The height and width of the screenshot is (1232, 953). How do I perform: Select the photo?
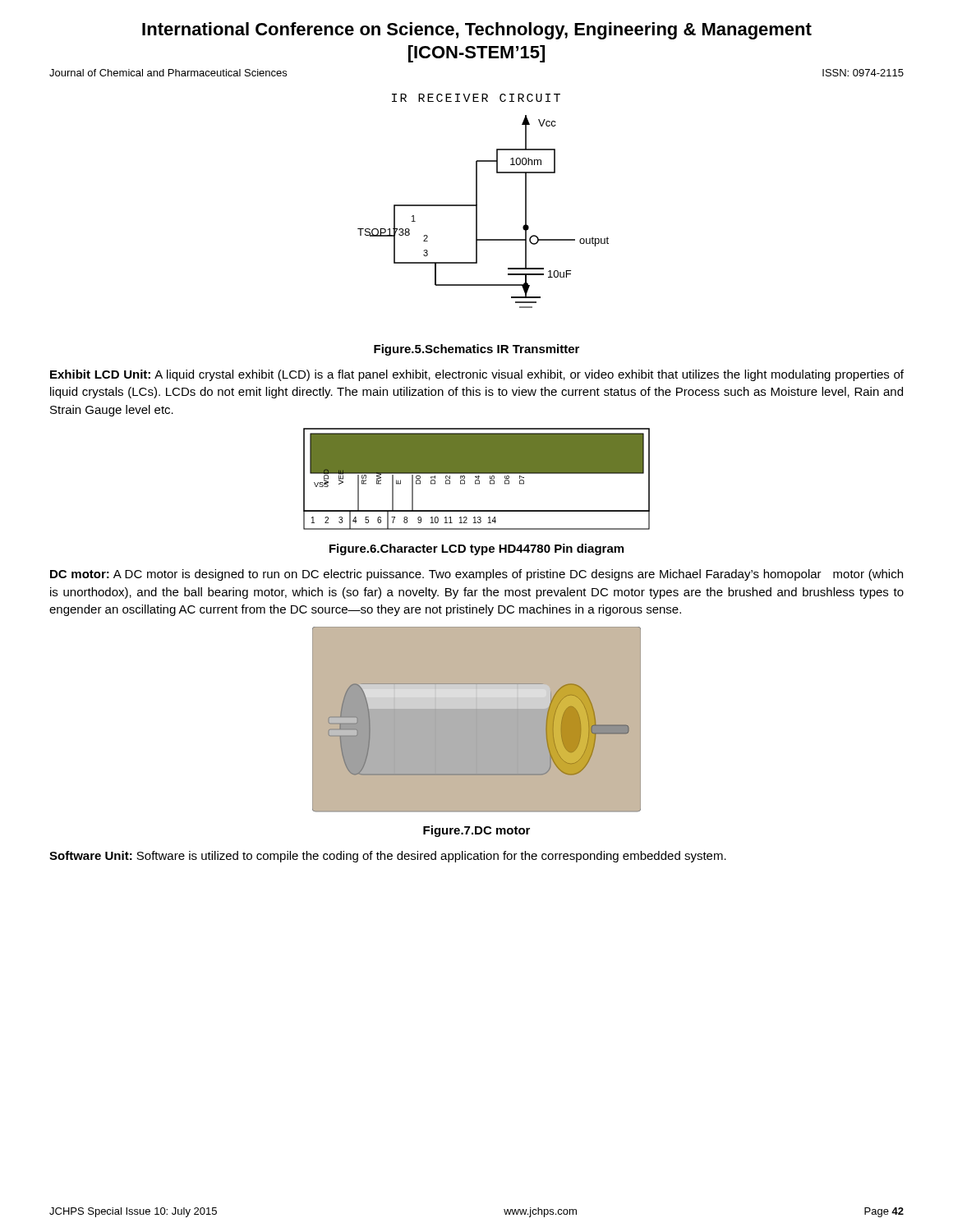(476, 723)
